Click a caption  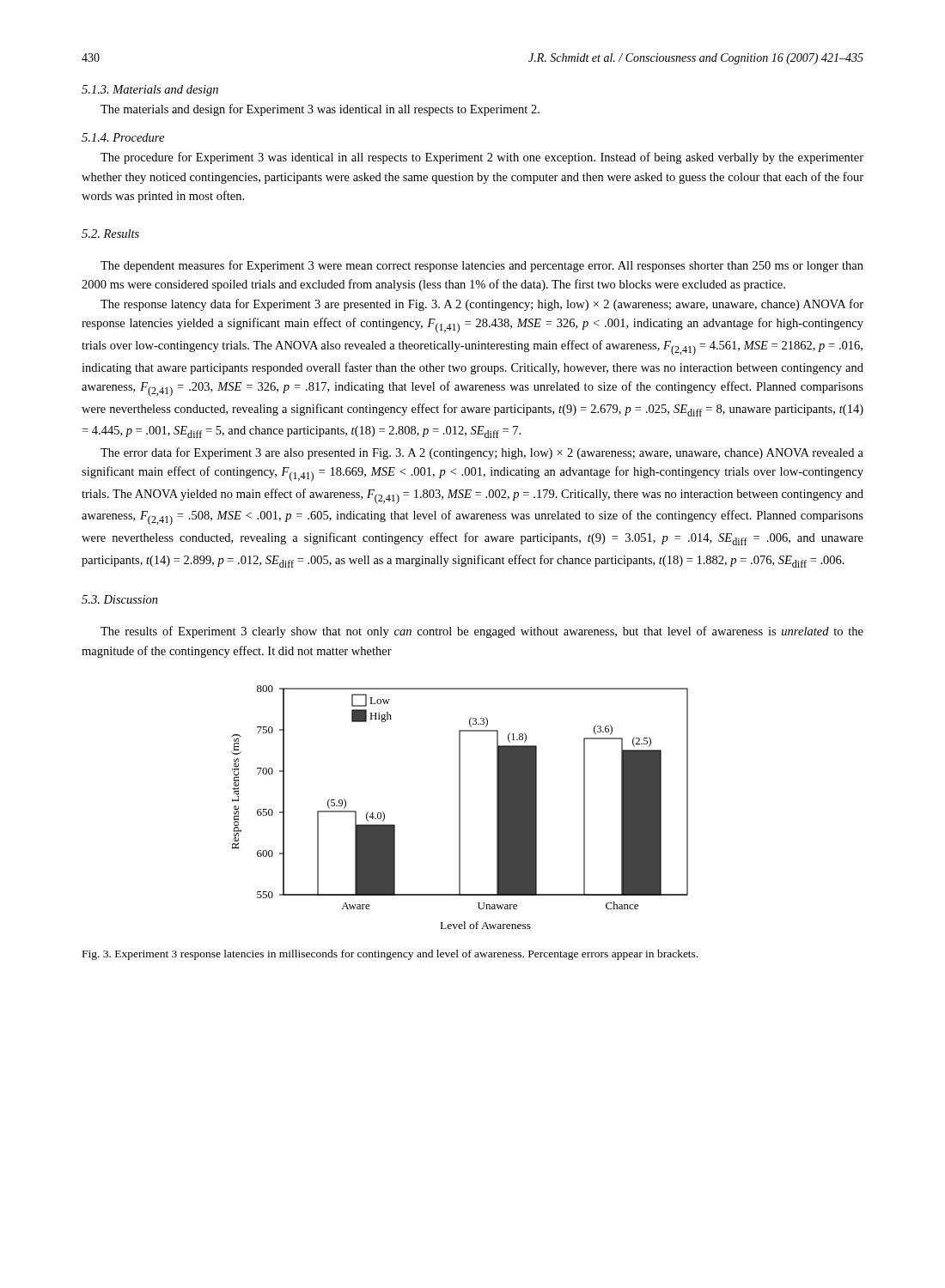tap(390, 954)
